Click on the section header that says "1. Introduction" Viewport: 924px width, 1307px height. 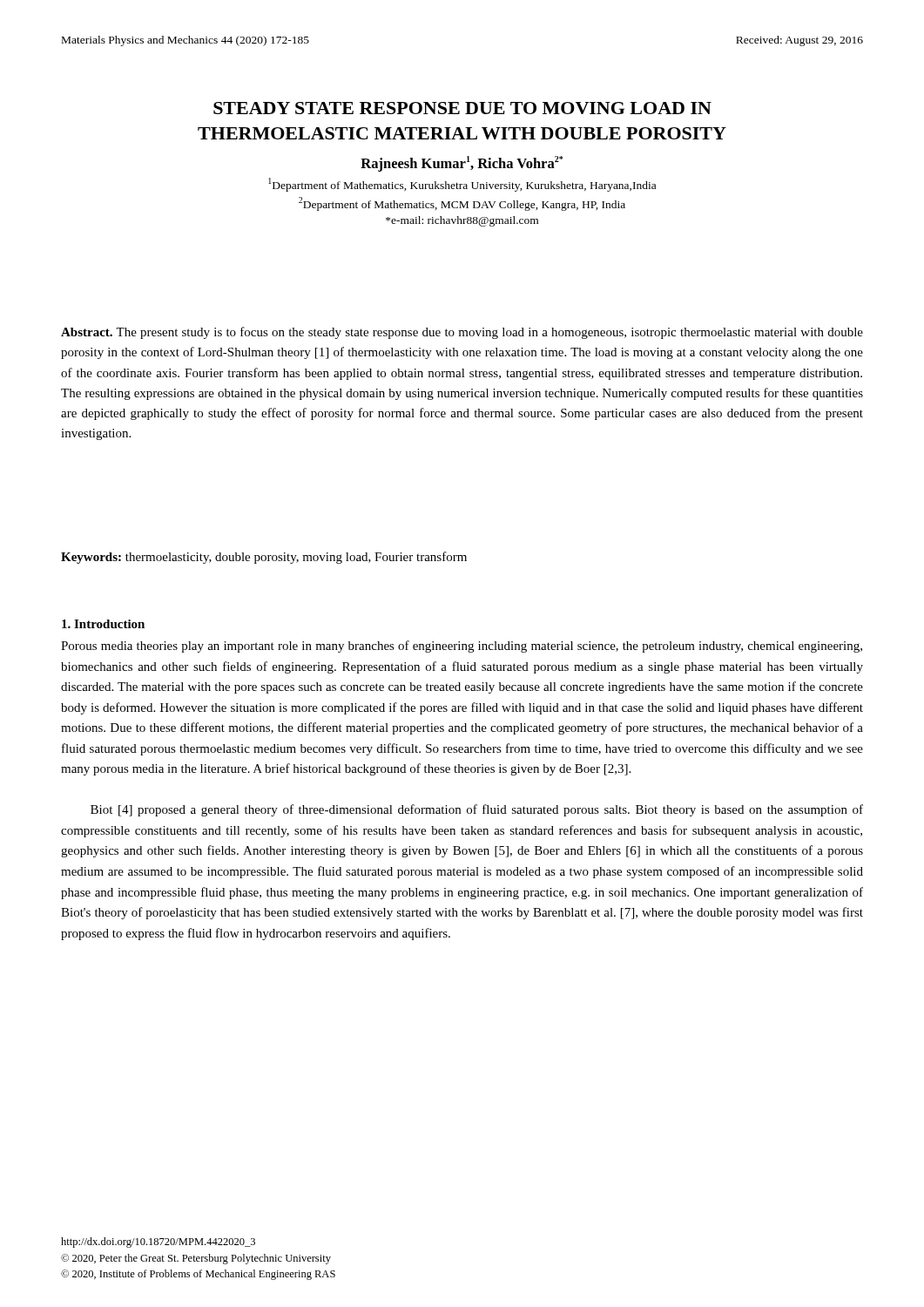pyautogui.click(x=103, y=624)
